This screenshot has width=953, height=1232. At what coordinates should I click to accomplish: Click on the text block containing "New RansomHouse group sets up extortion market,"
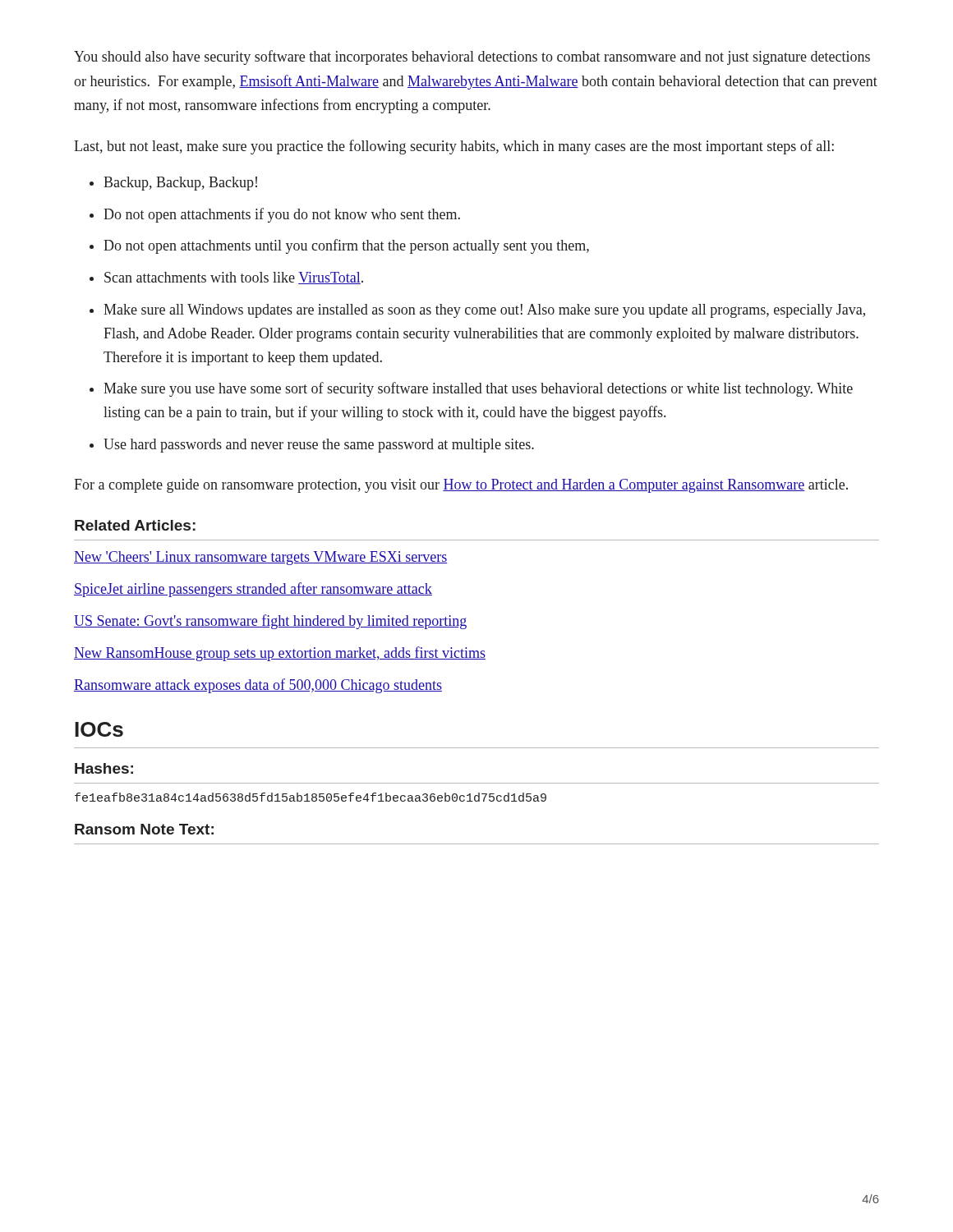(280, 653)
